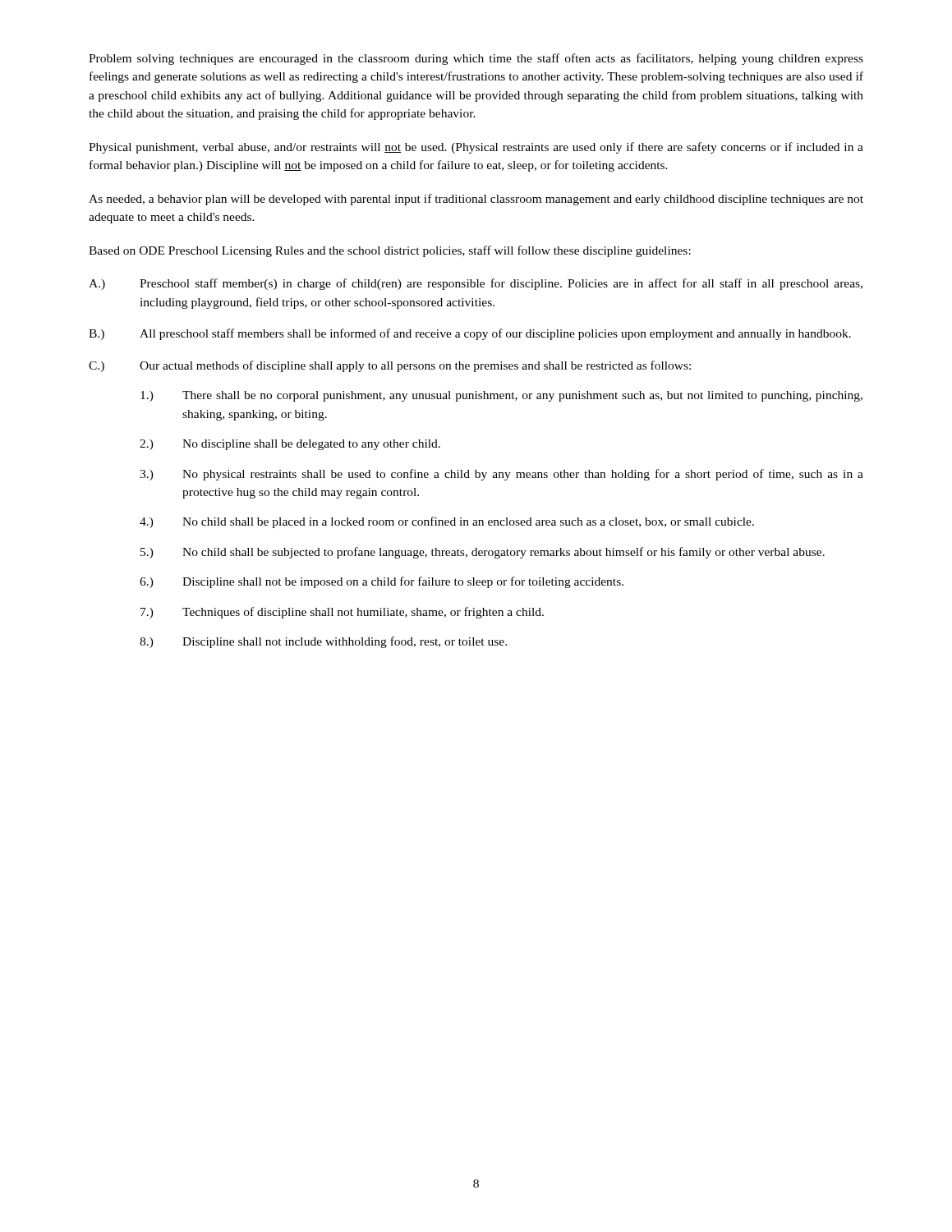Click the passage that begins "As needed, a behavior plan will"
Viewport: 952px width, 1232px height.
(476, 207)
